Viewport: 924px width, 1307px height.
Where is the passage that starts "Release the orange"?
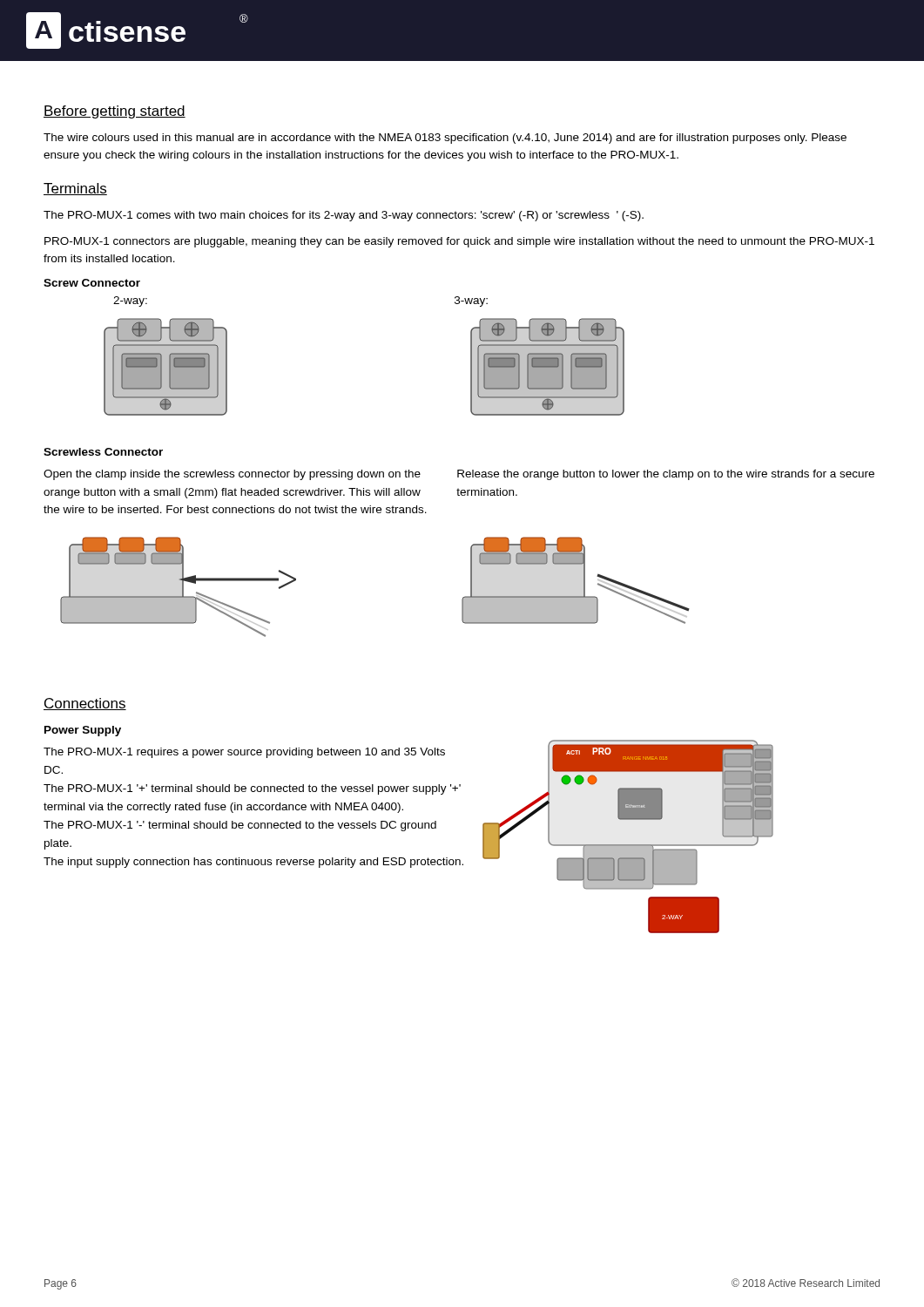tap(666, 483)
